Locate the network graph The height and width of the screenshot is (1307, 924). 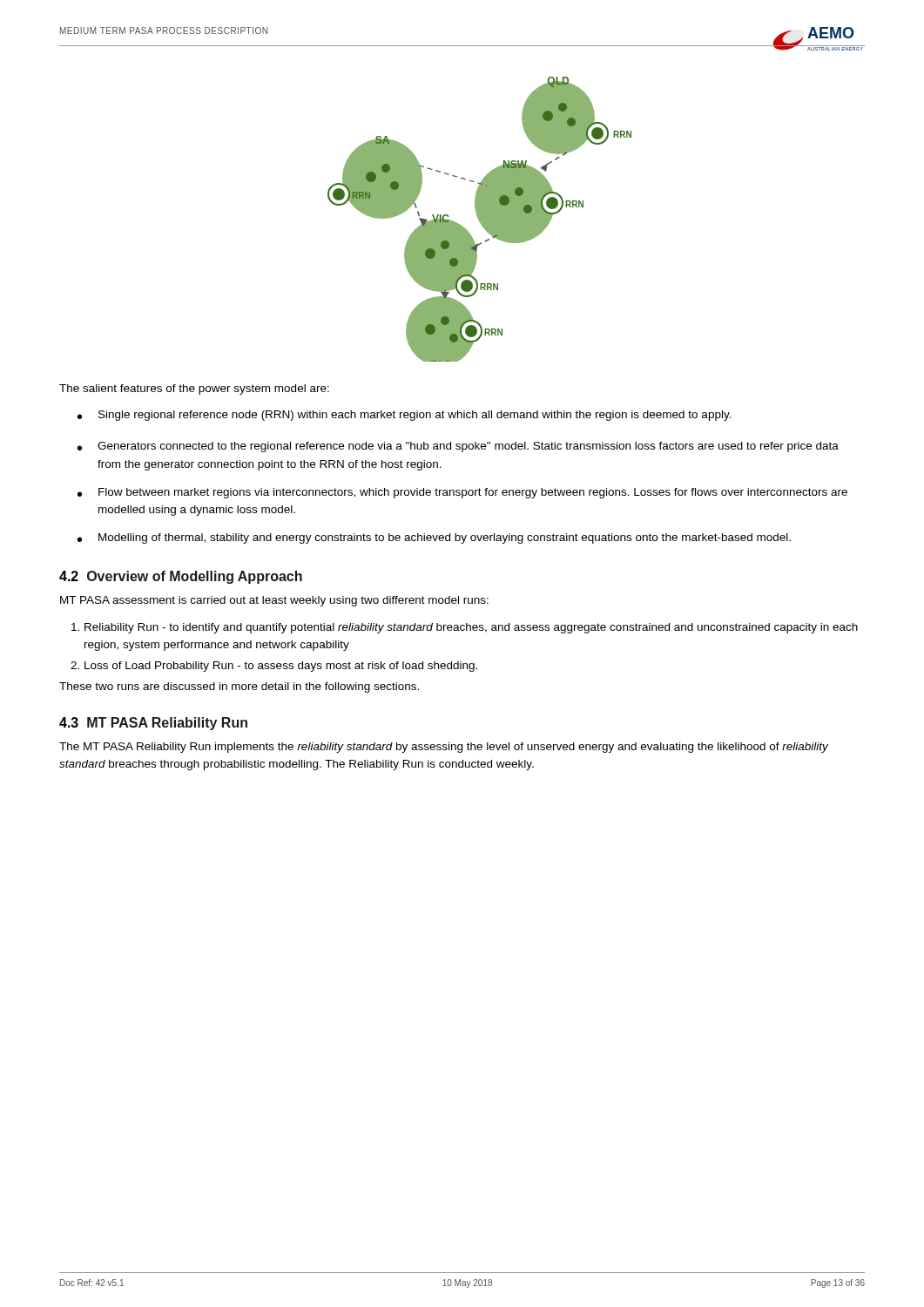pyautogui.click(x=462, y=215)
